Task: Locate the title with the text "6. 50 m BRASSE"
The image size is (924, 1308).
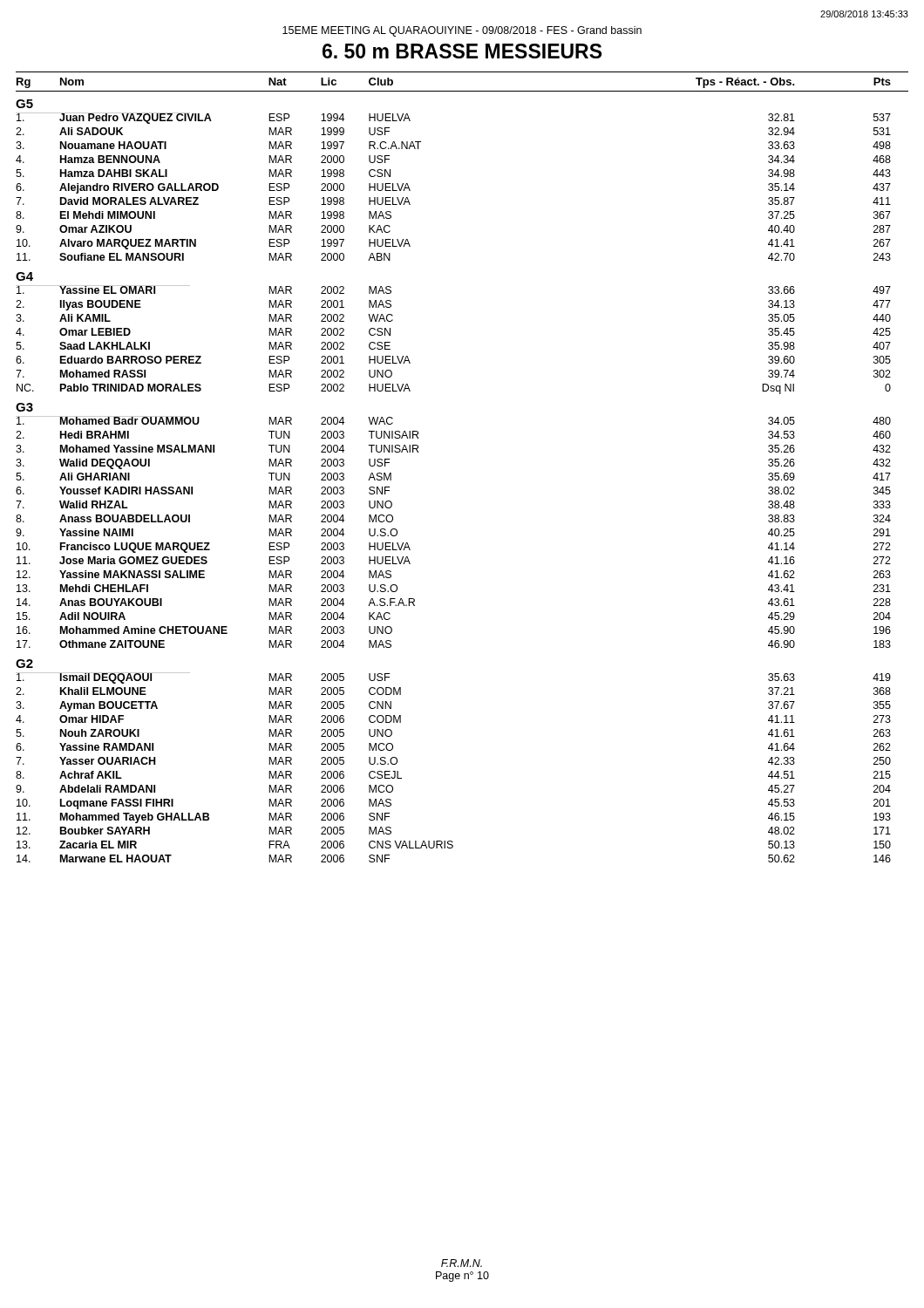Action: 462,51
